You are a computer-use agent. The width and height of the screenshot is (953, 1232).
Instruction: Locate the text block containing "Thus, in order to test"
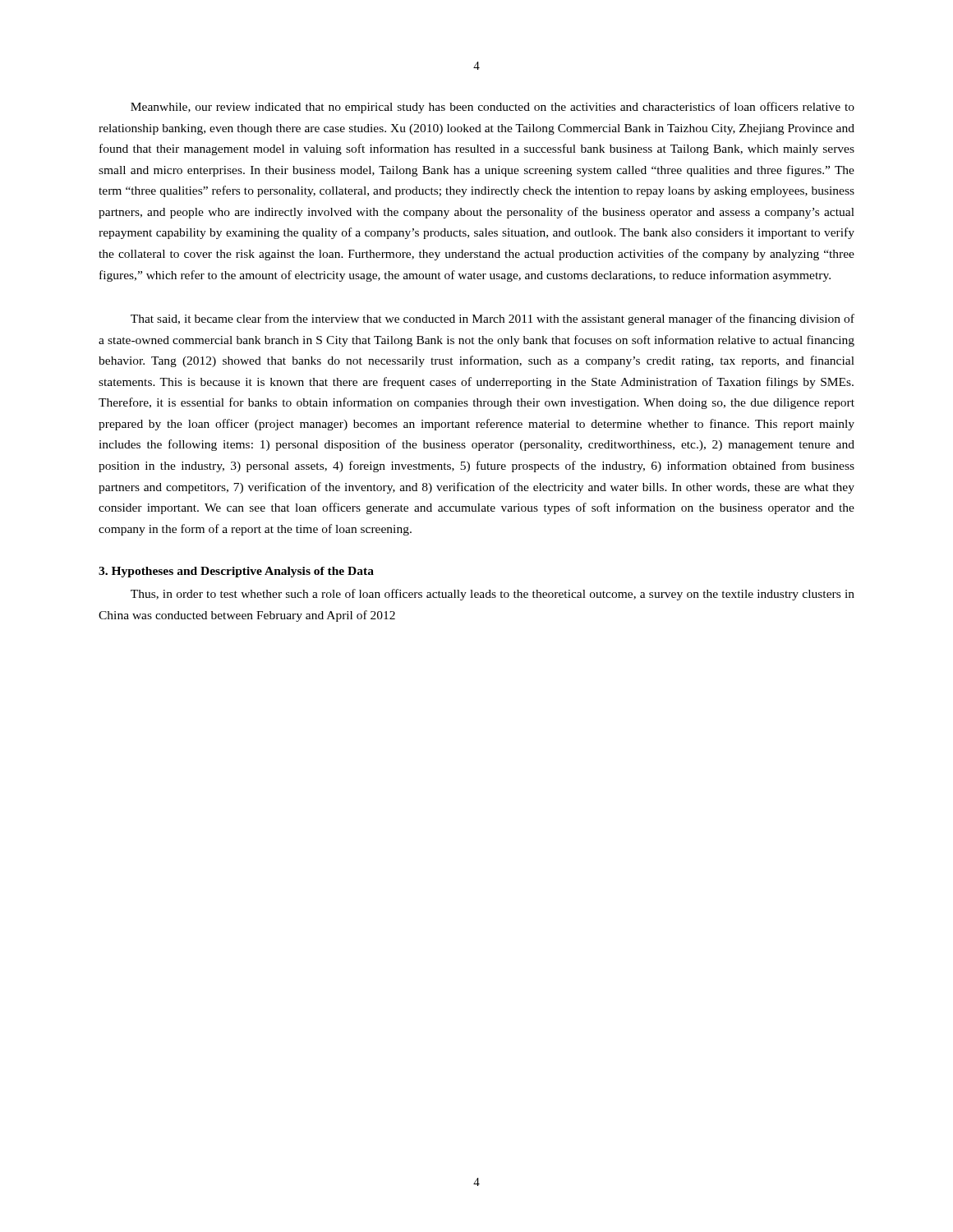pos(476,604)
